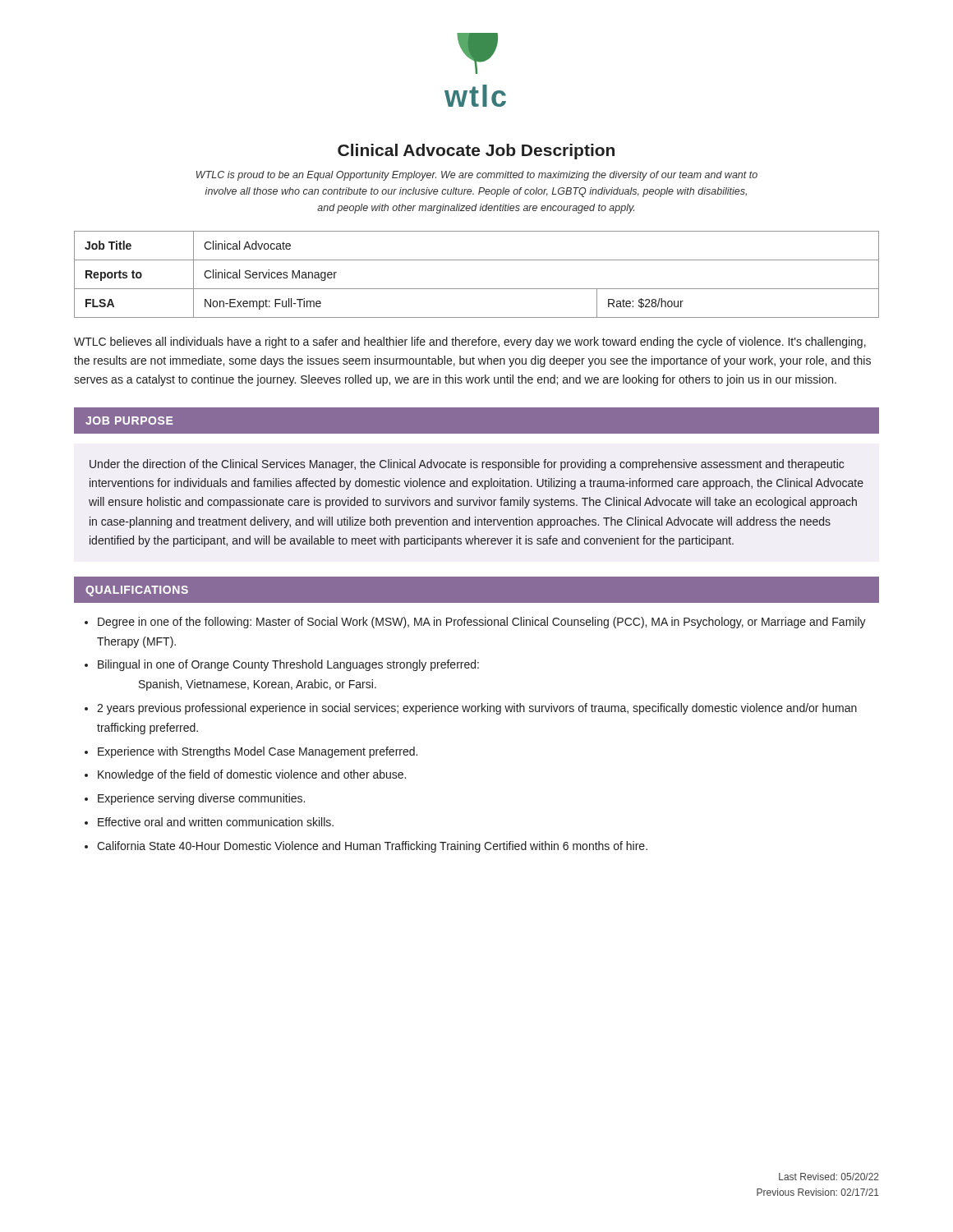
Task: Locate the text "JOB PURPOSE"
Action: tap(130, 421)
